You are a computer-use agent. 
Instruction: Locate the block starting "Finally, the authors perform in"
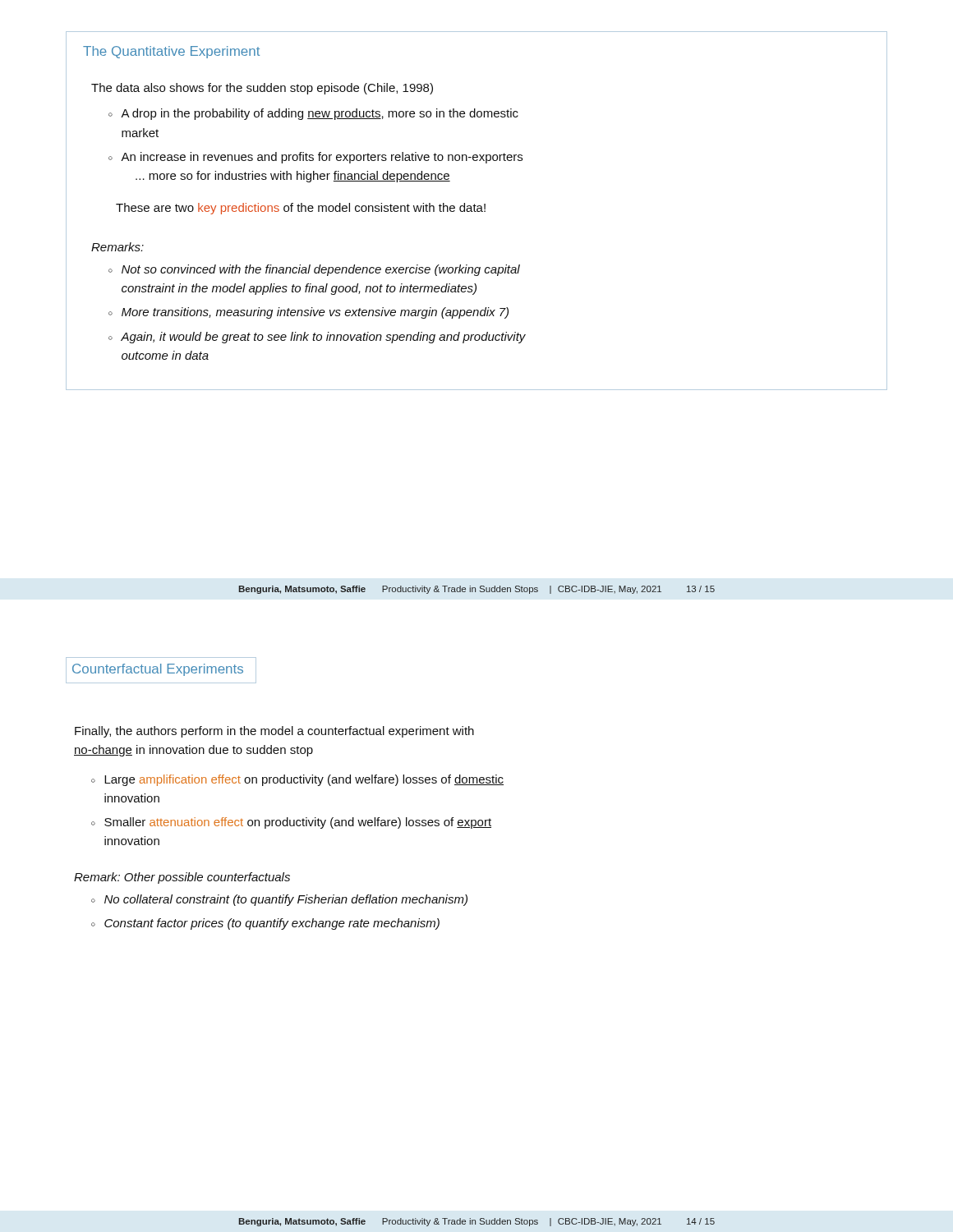[x=481, y=740]
